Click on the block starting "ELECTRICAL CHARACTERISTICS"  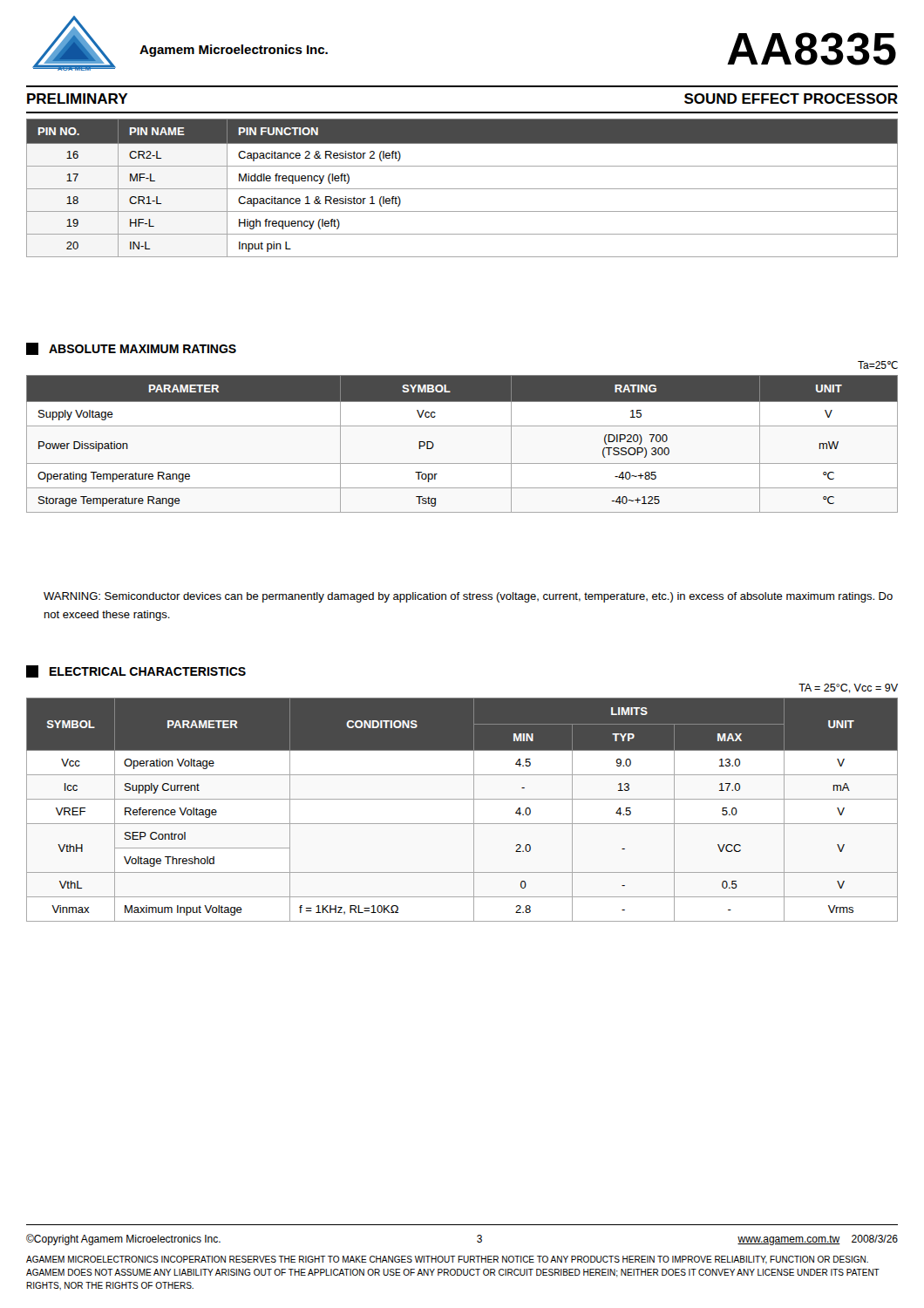(136, 671)
